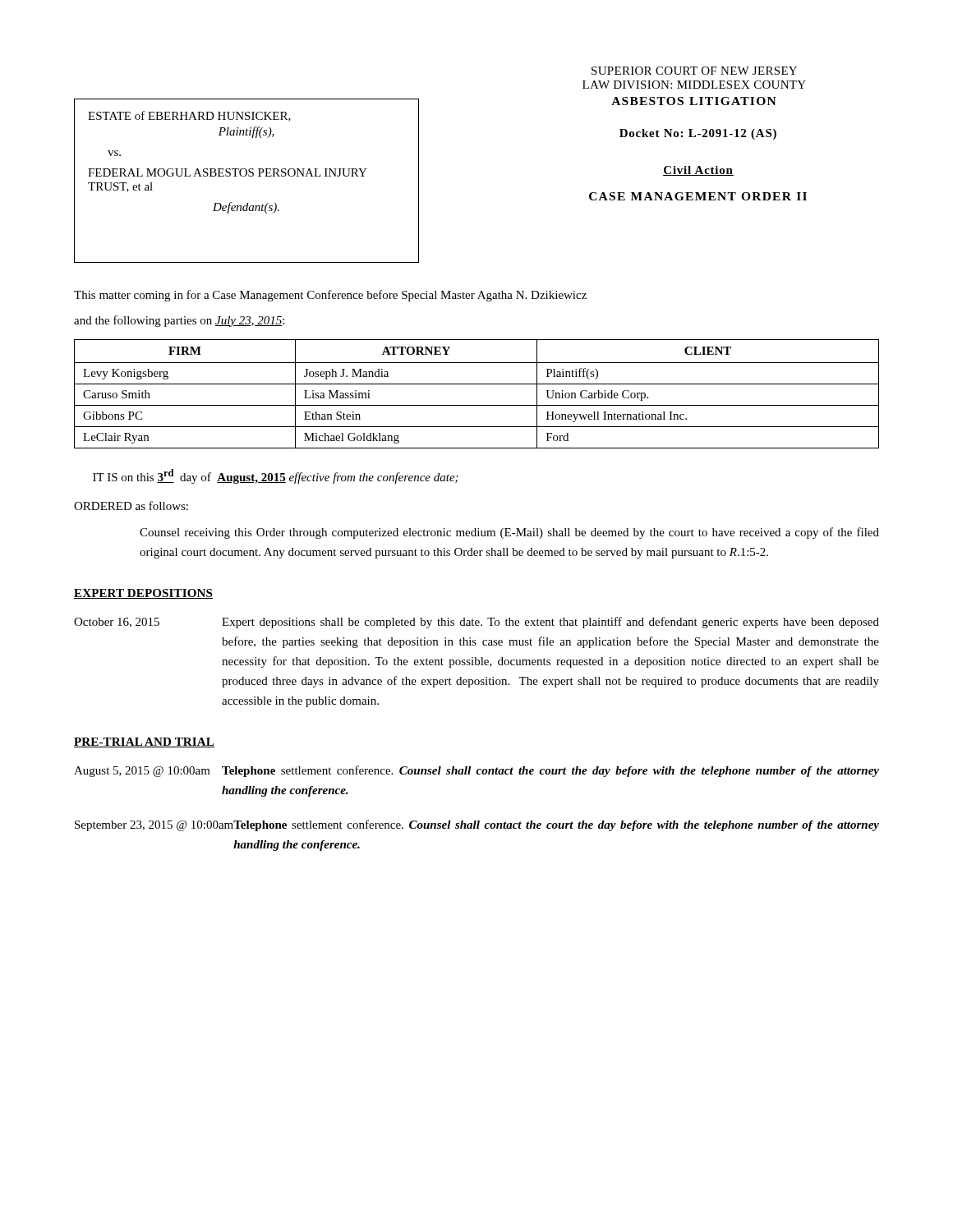This screenshot has width=953, height=1232.
Task: Find the passage starting "PRE-TRIAL AND TRIAL"
Action: point(144,741)
